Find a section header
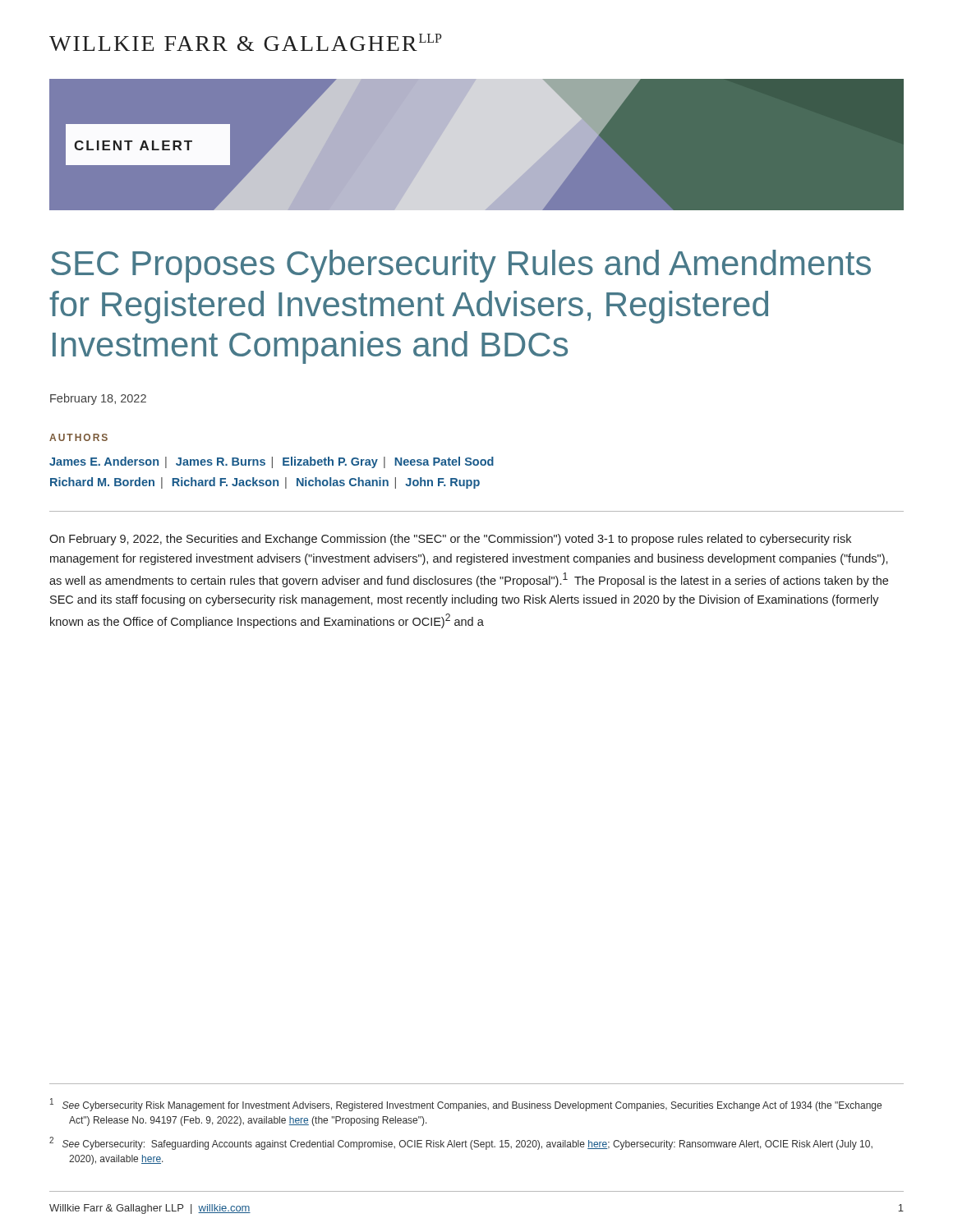 coord(79,438)
